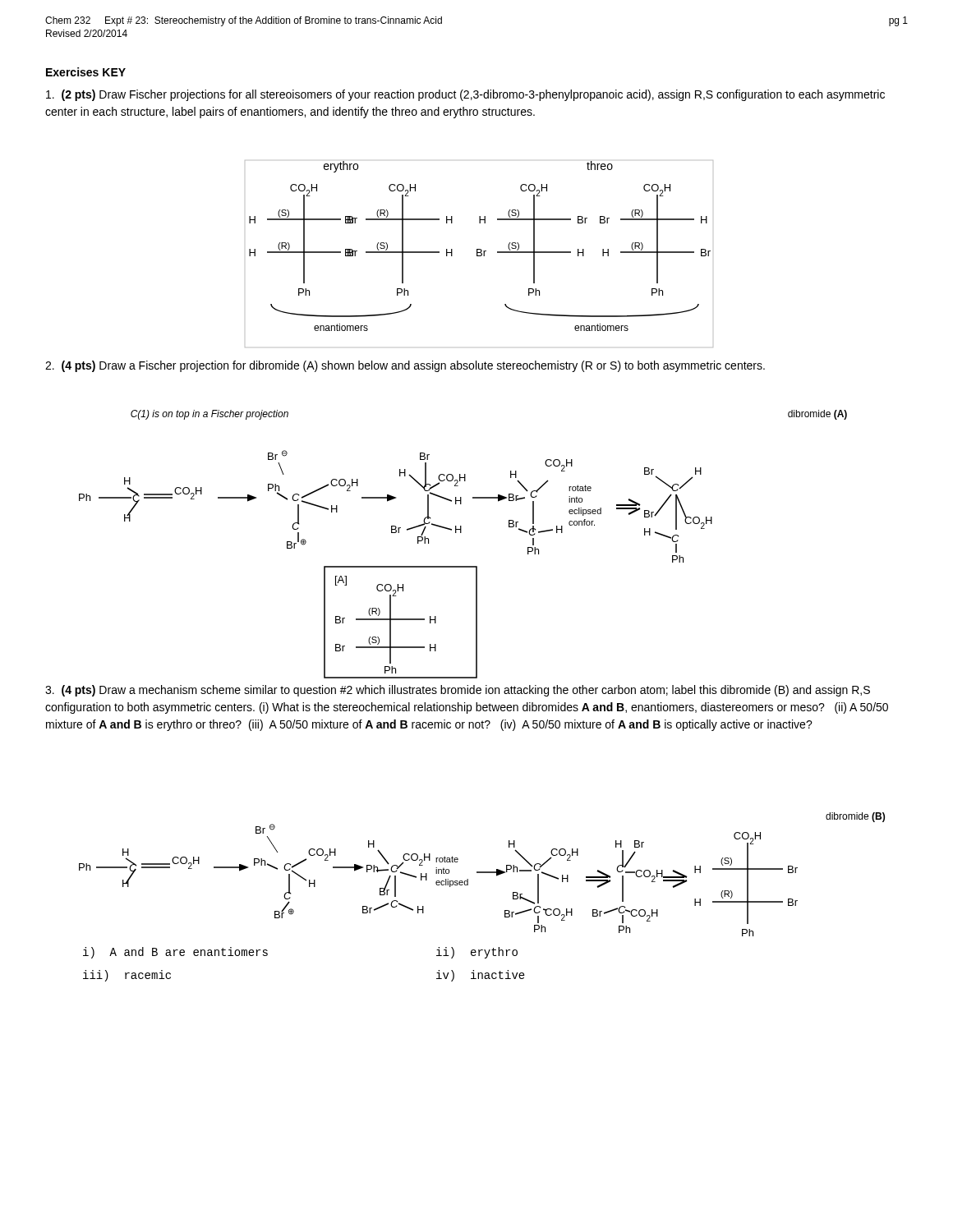
Task: Click on the element starting "iii) racemic"
Action: click(x=127, y=976)
